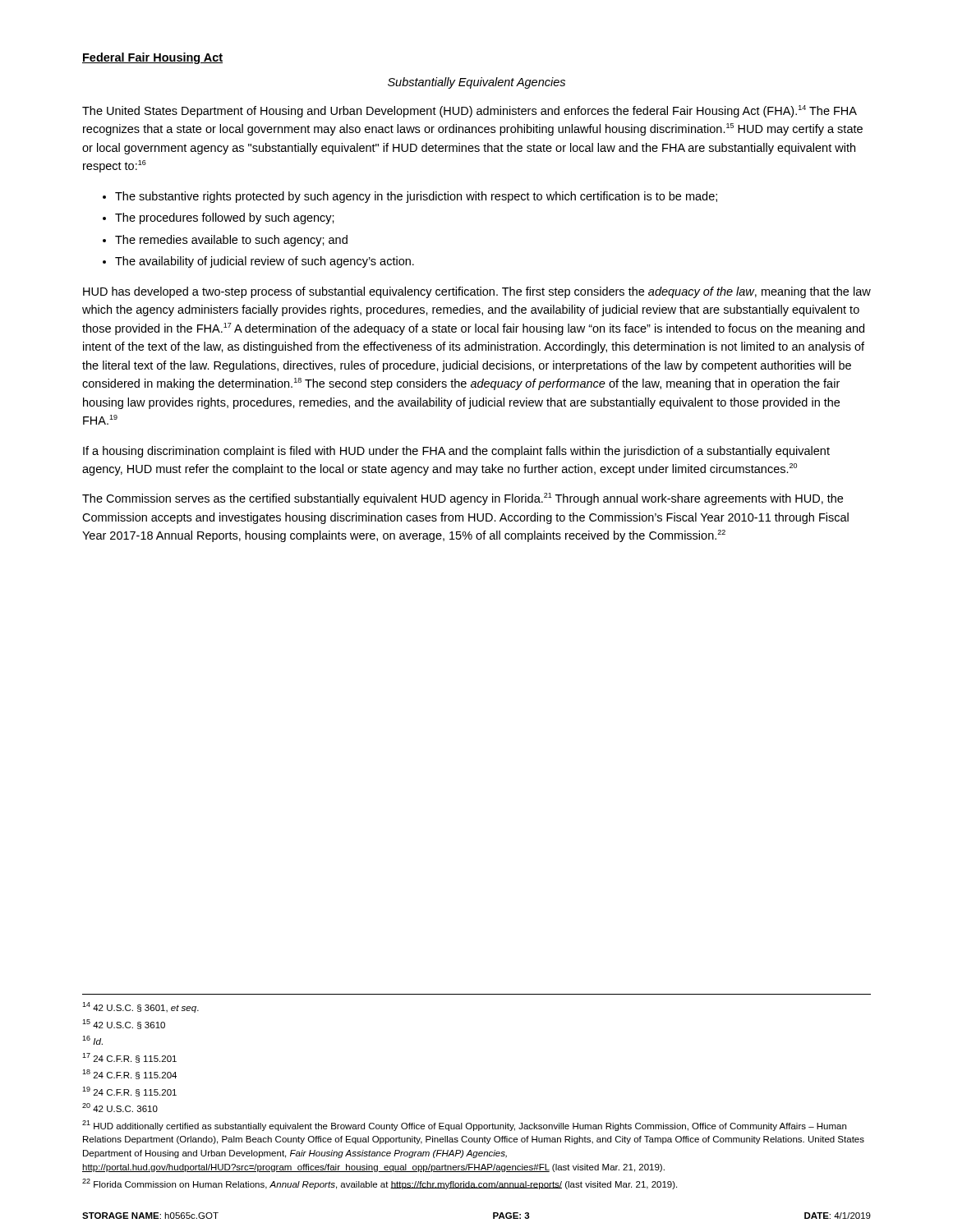Viewport: 953px width, 1232px height.
Task: Locate the block of text that opens with "14 42 U.S.C. § 3601,"
Action: click(141, 1007)
